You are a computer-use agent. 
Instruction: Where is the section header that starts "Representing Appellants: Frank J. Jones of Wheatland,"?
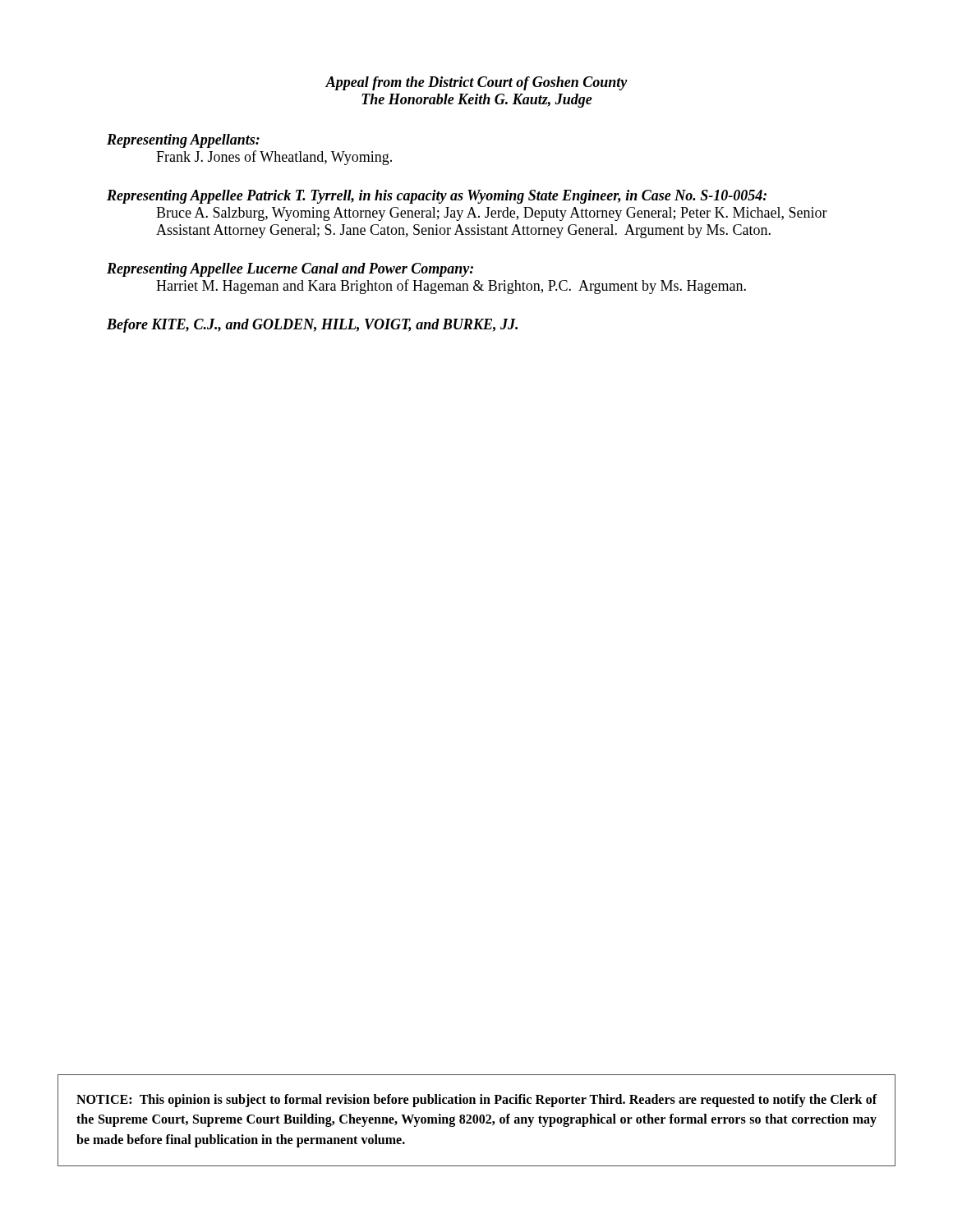(x=183, y=141)
